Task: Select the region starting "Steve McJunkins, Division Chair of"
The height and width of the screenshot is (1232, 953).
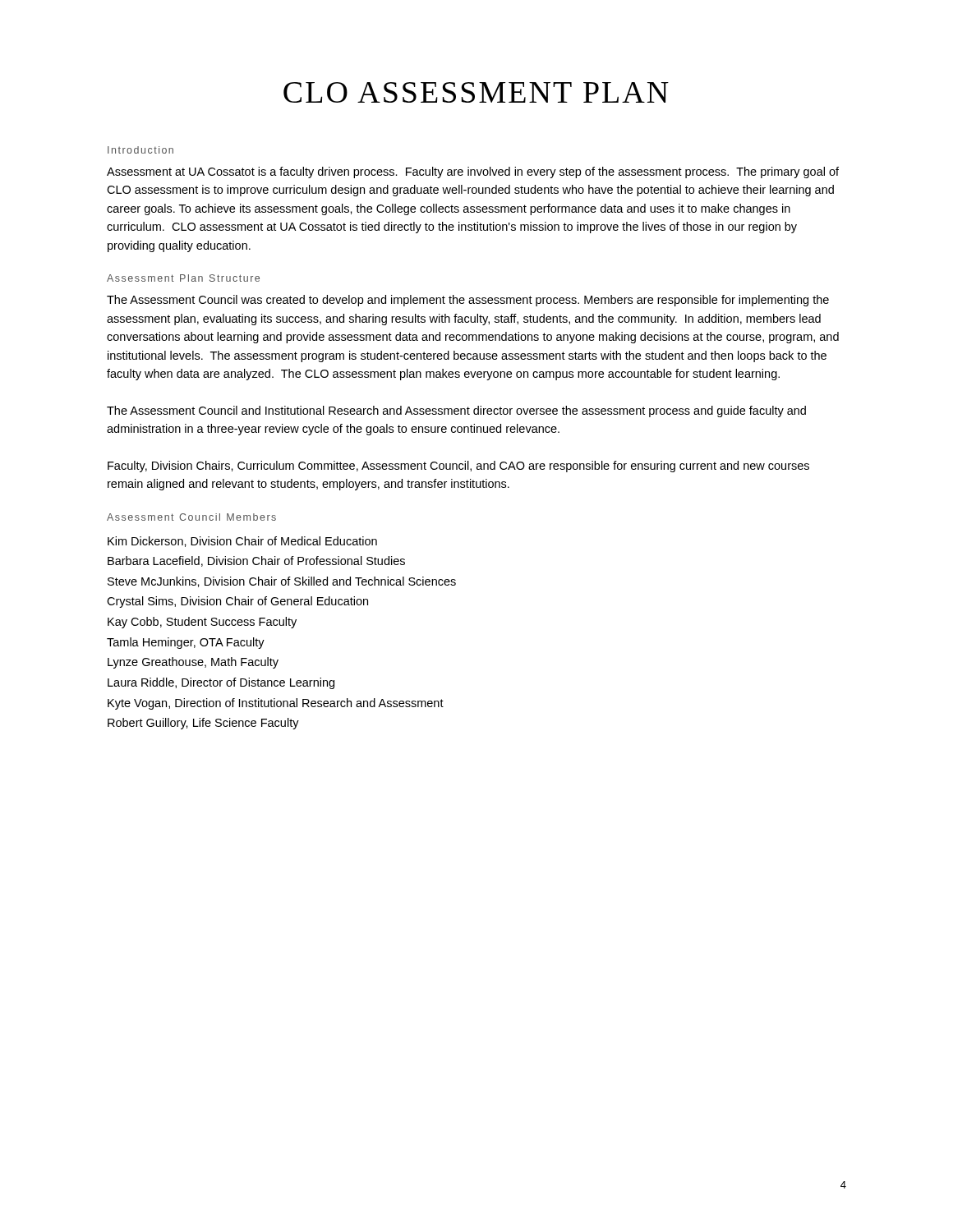Action: 282,581
